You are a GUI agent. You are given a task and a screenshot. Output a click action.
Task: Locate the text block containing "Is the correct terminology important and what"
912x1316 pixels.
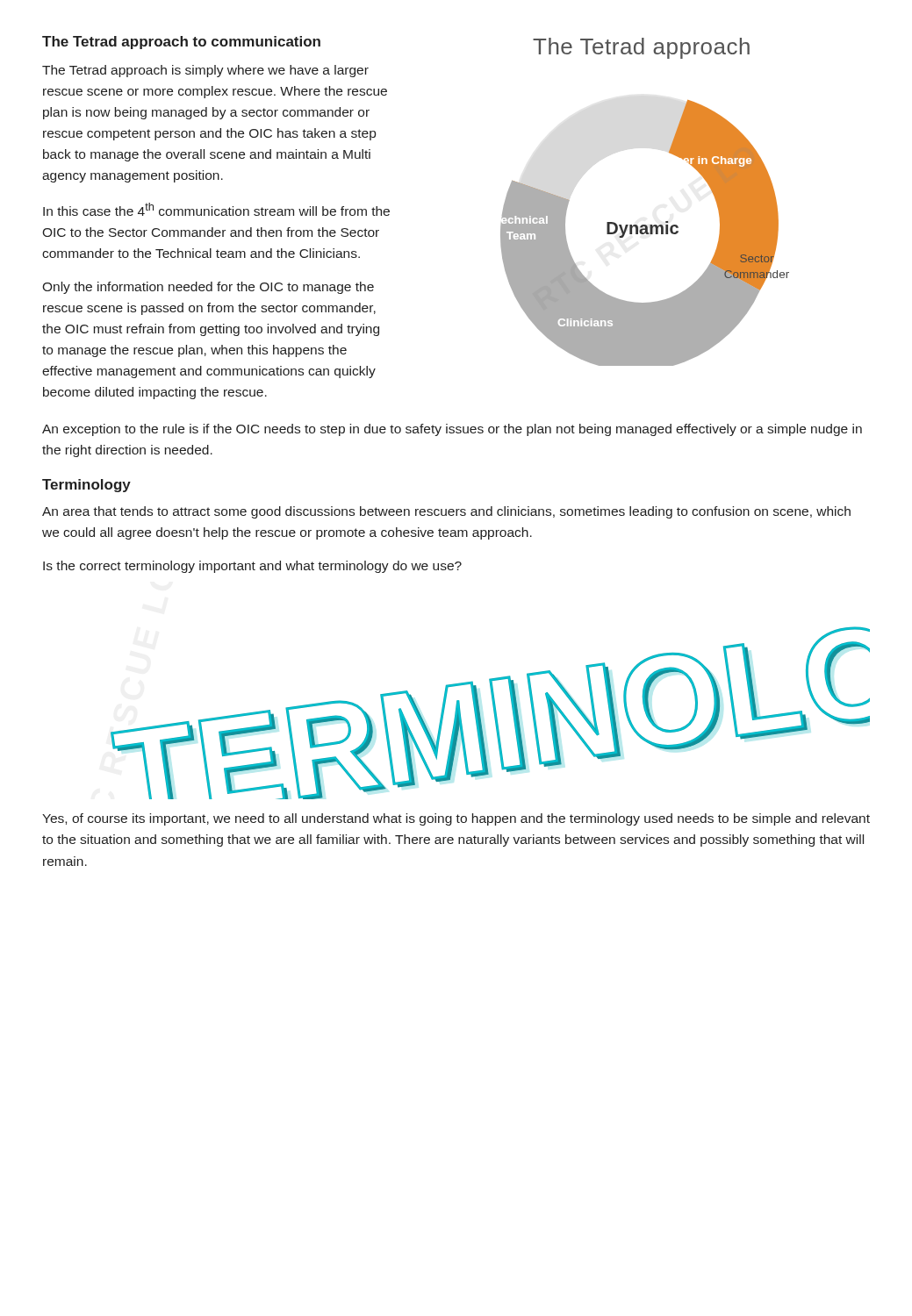252,566
